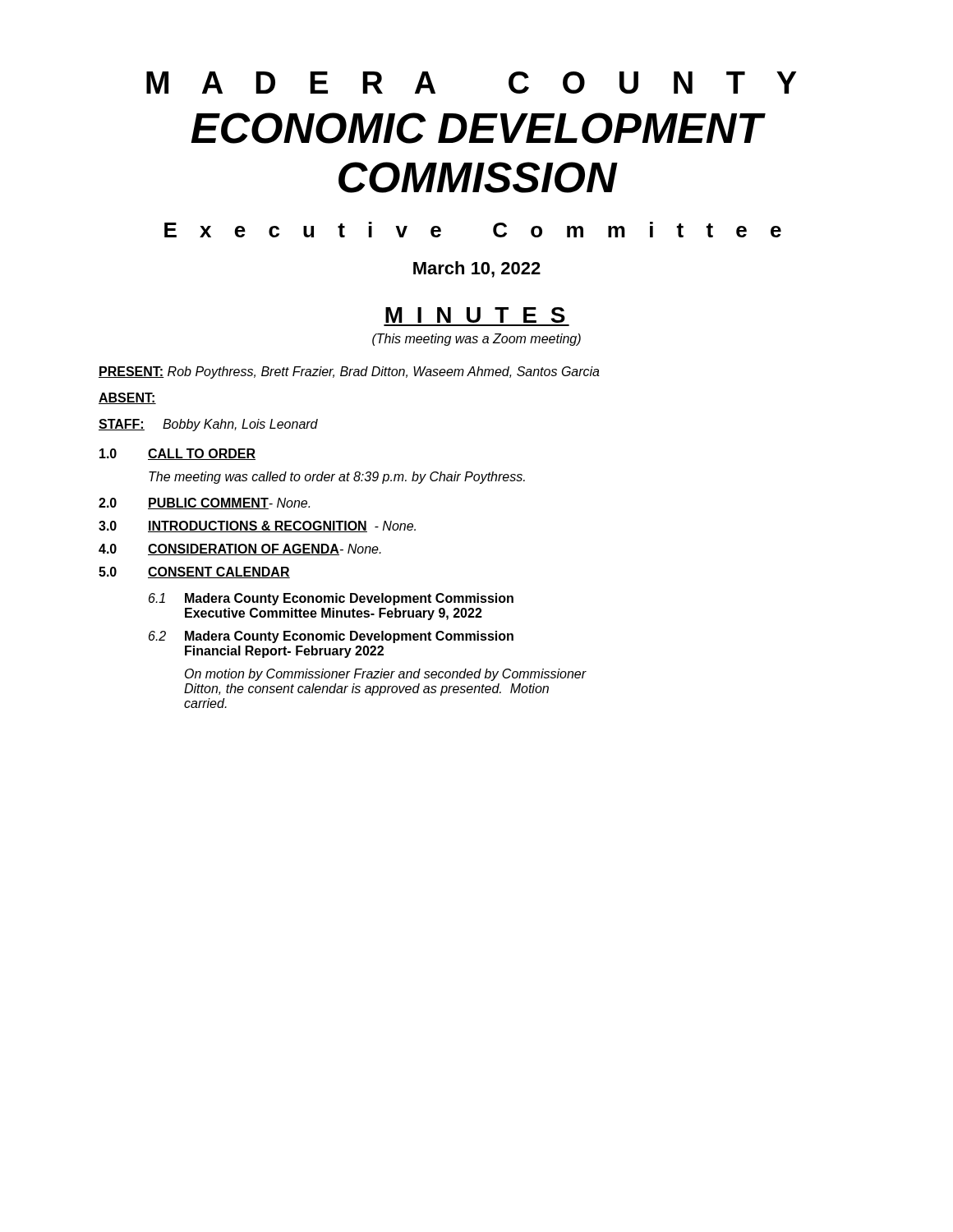Image resolution: width=953 pixels, height=1232 pixels.
Task: Select the block starting "(This meeting was a Zoom meeting)"
Action: [476, 338]
